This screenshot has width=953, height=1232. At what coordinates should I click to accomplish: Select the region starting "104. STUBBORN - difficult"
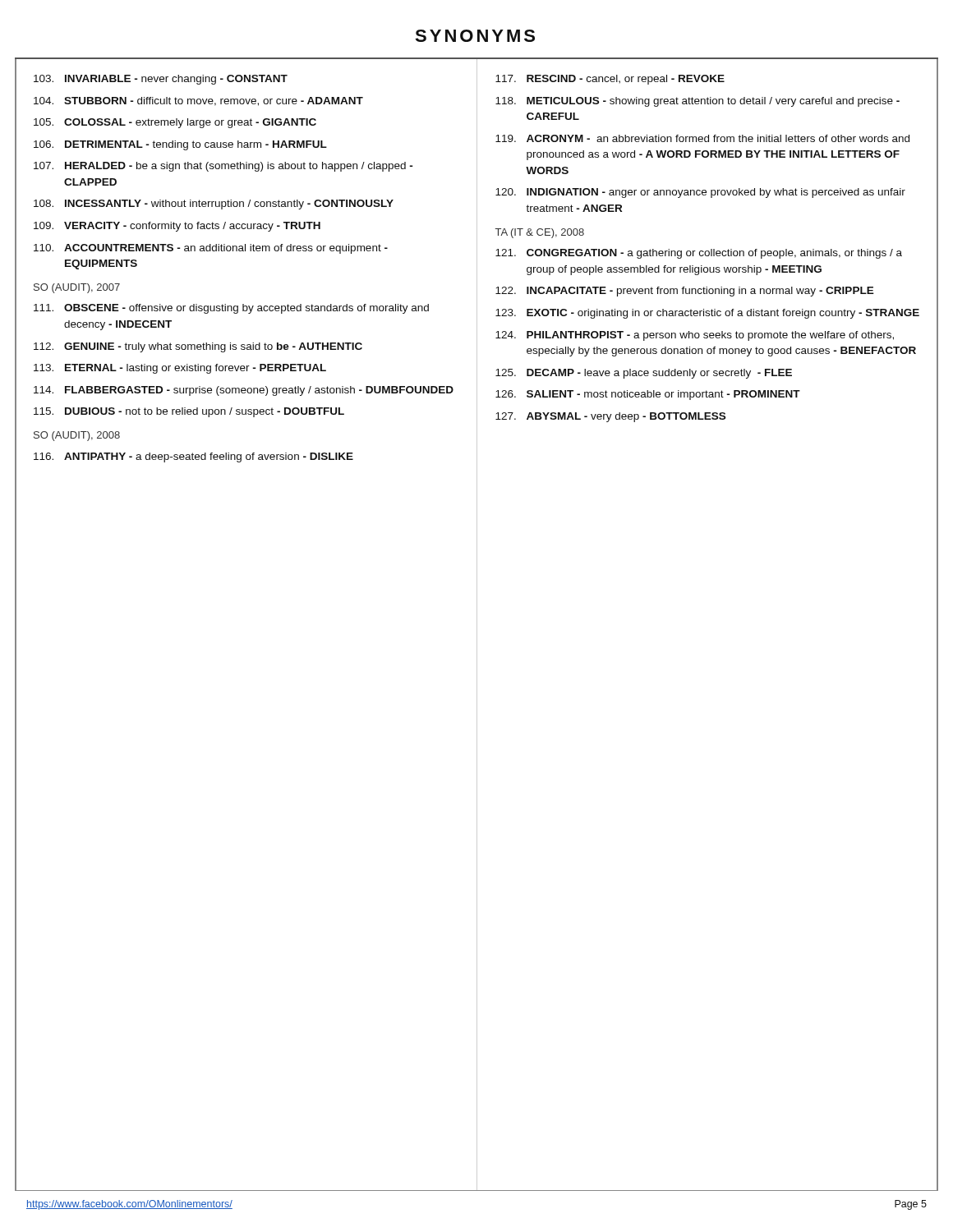[x=245, y=100]
